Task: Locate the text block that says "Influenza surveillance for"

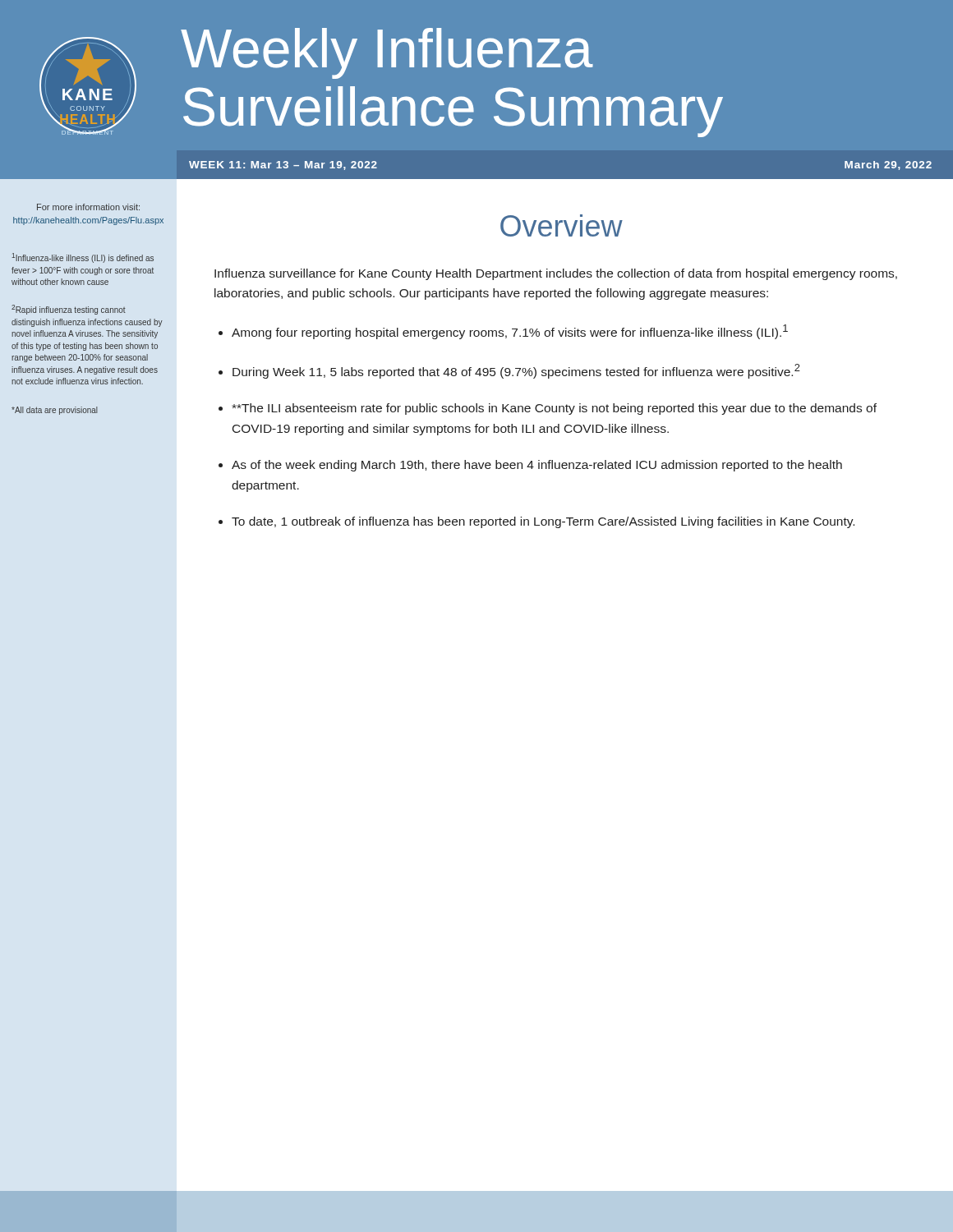Action: click(x=556, y=283)
